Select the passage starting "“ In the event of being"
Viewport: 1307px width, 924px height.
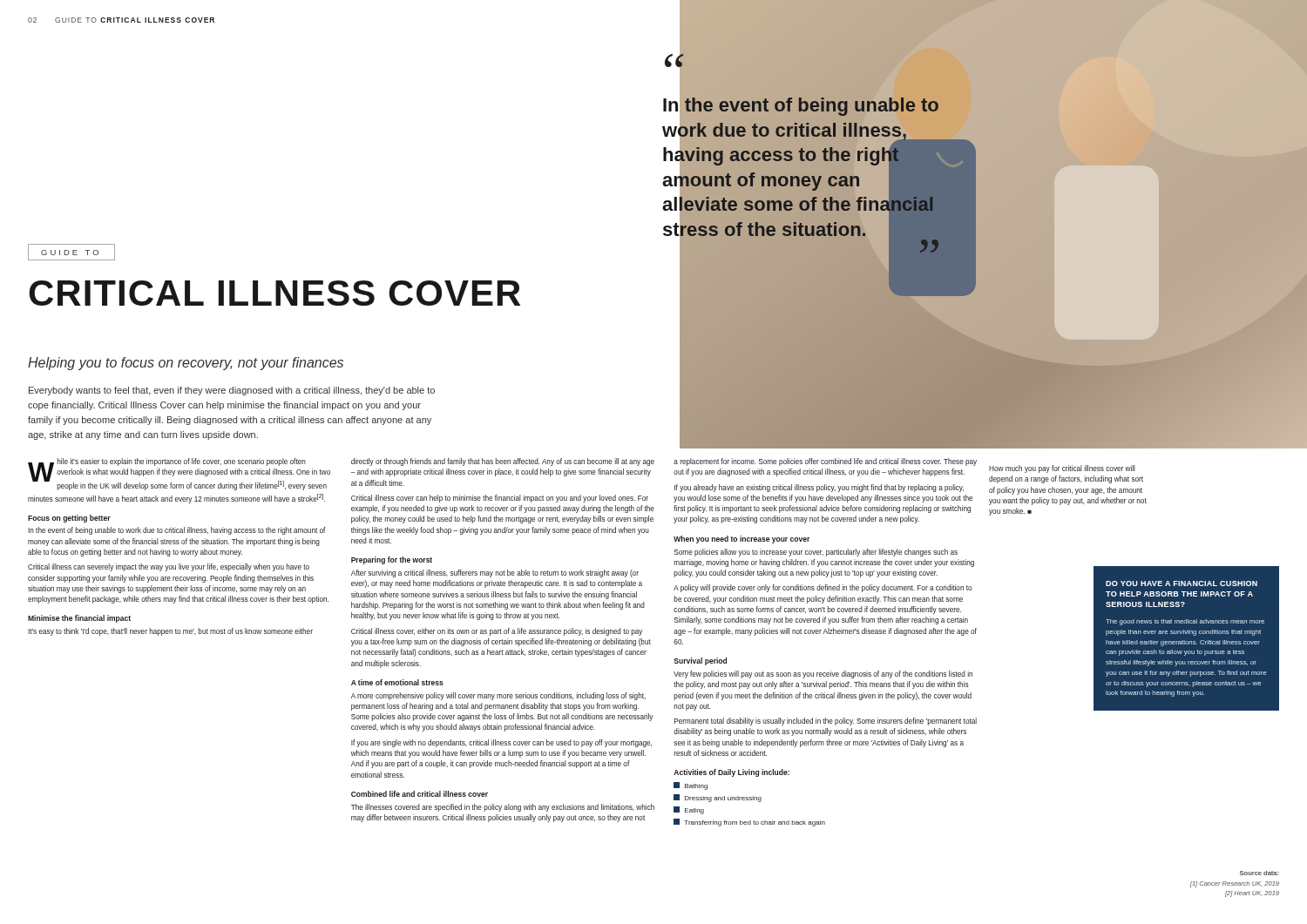click(802, 160)
